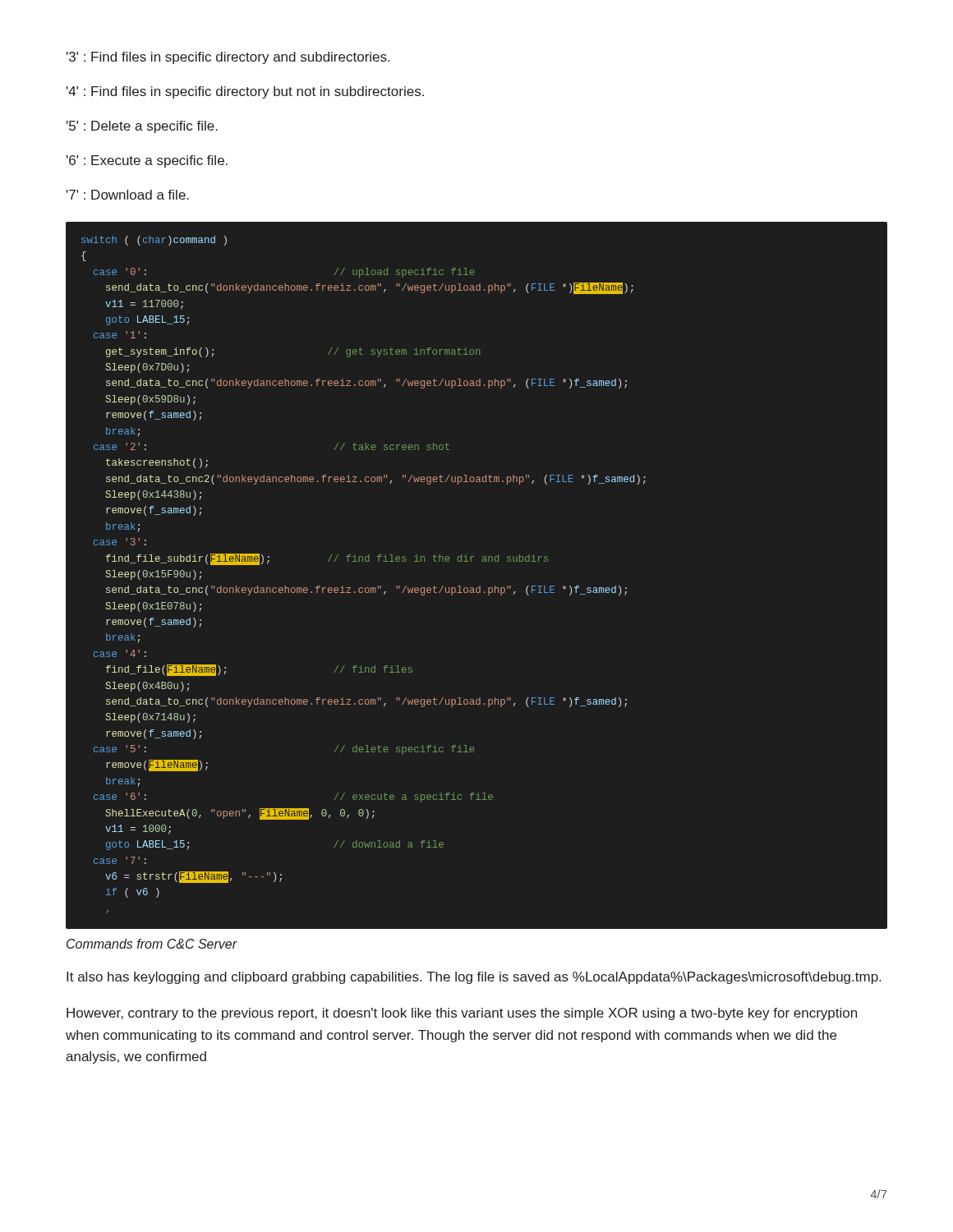Find the element starting "However, contrary to the previous report, it"
Screen dimensions: 1232x953
point(462,1035)
